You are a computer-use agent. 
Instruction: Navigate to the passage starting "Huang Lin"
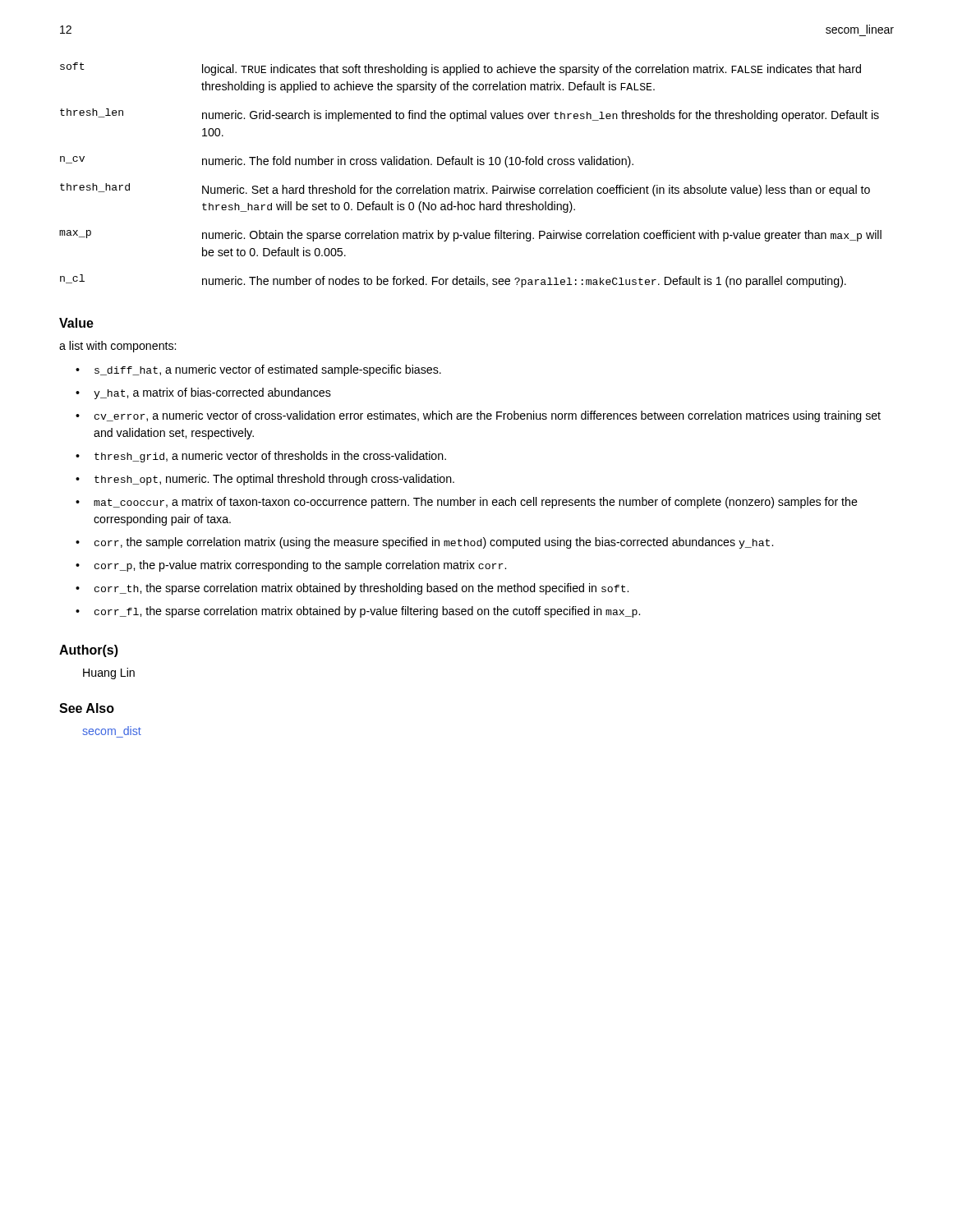click(109, 673)
